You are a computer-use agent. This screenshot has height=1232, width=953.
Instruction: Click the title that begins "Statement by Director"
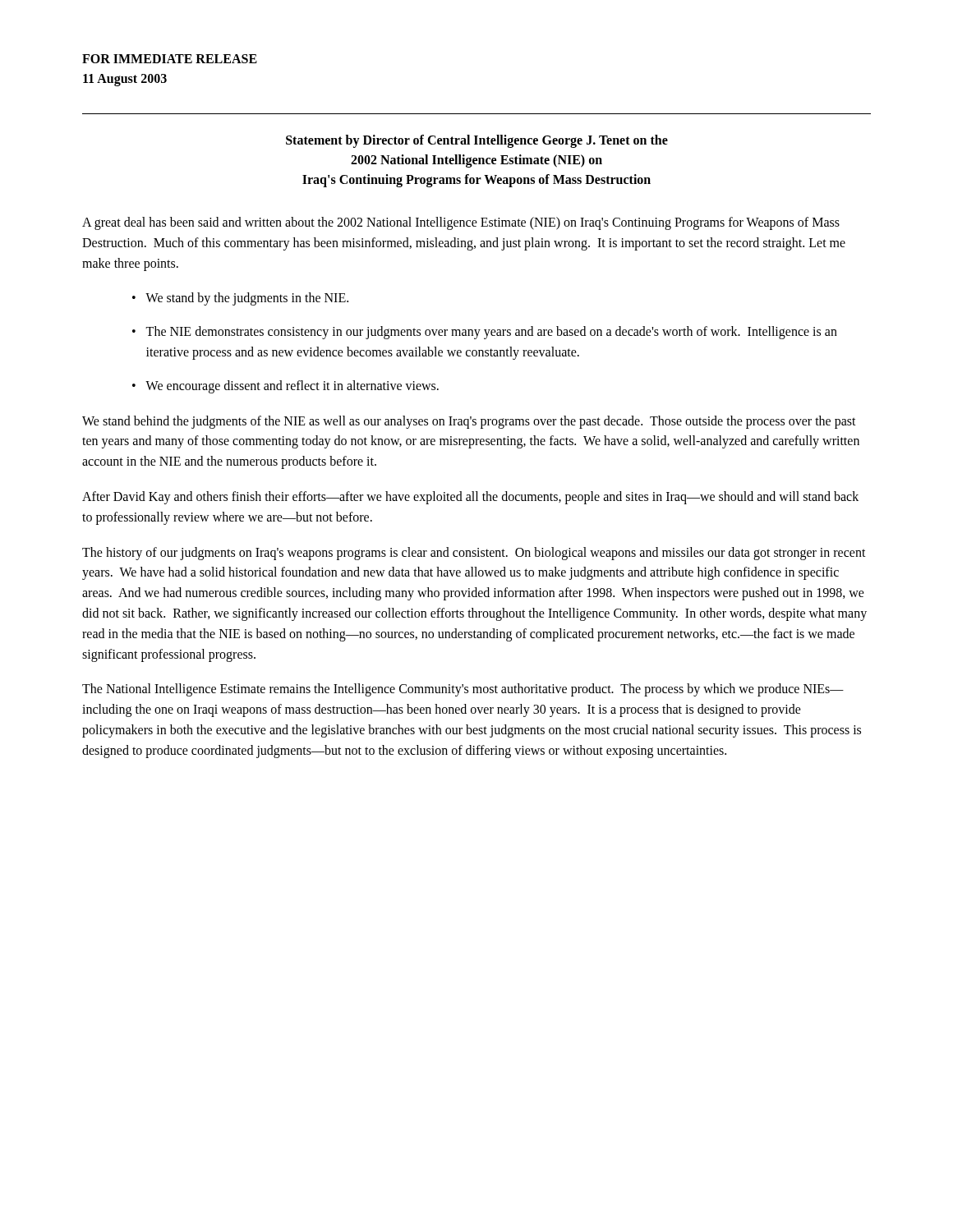[x=476, y=160]
